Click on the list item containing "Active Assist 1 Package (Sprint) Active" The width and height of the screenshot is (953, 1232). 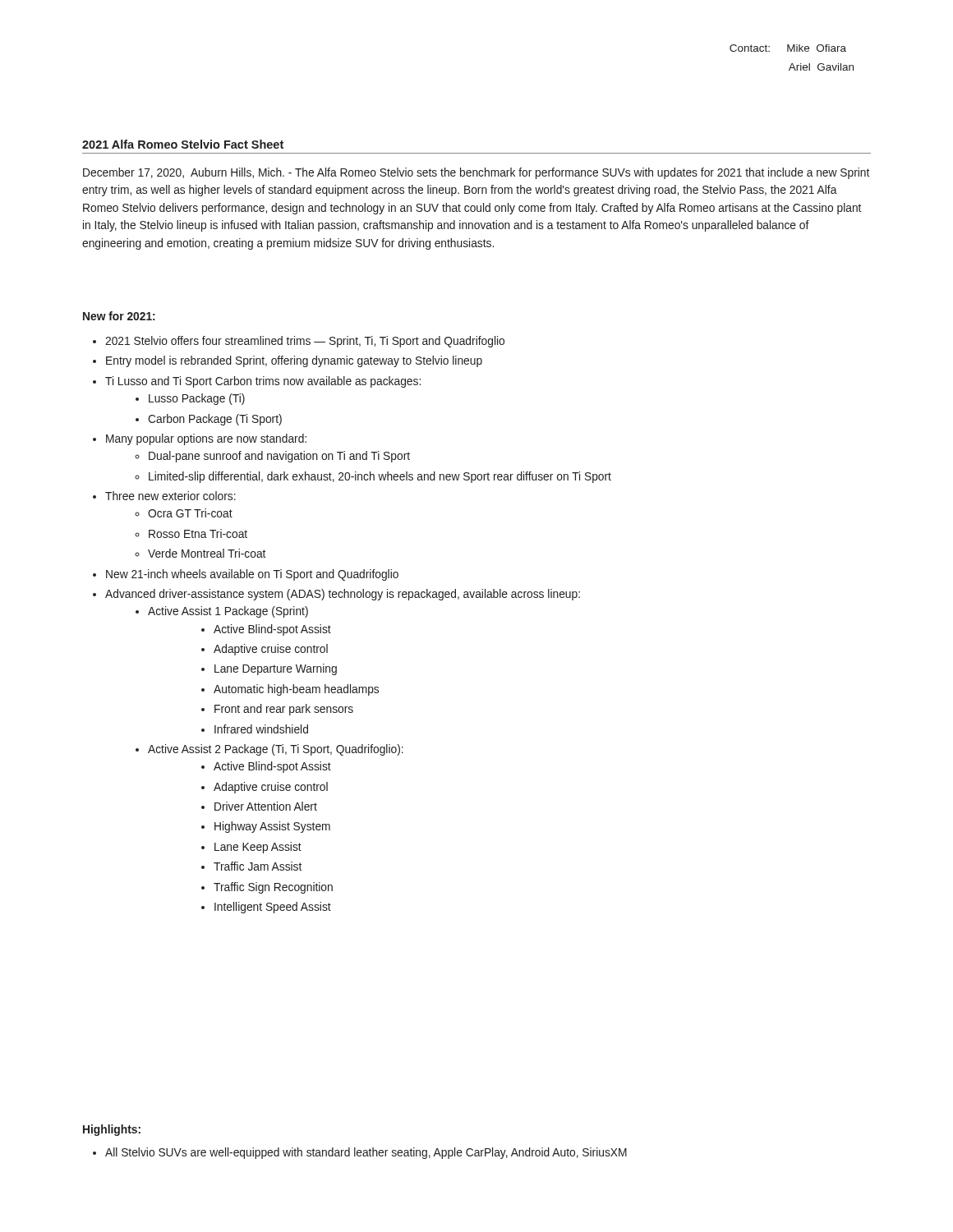[228, 612]
